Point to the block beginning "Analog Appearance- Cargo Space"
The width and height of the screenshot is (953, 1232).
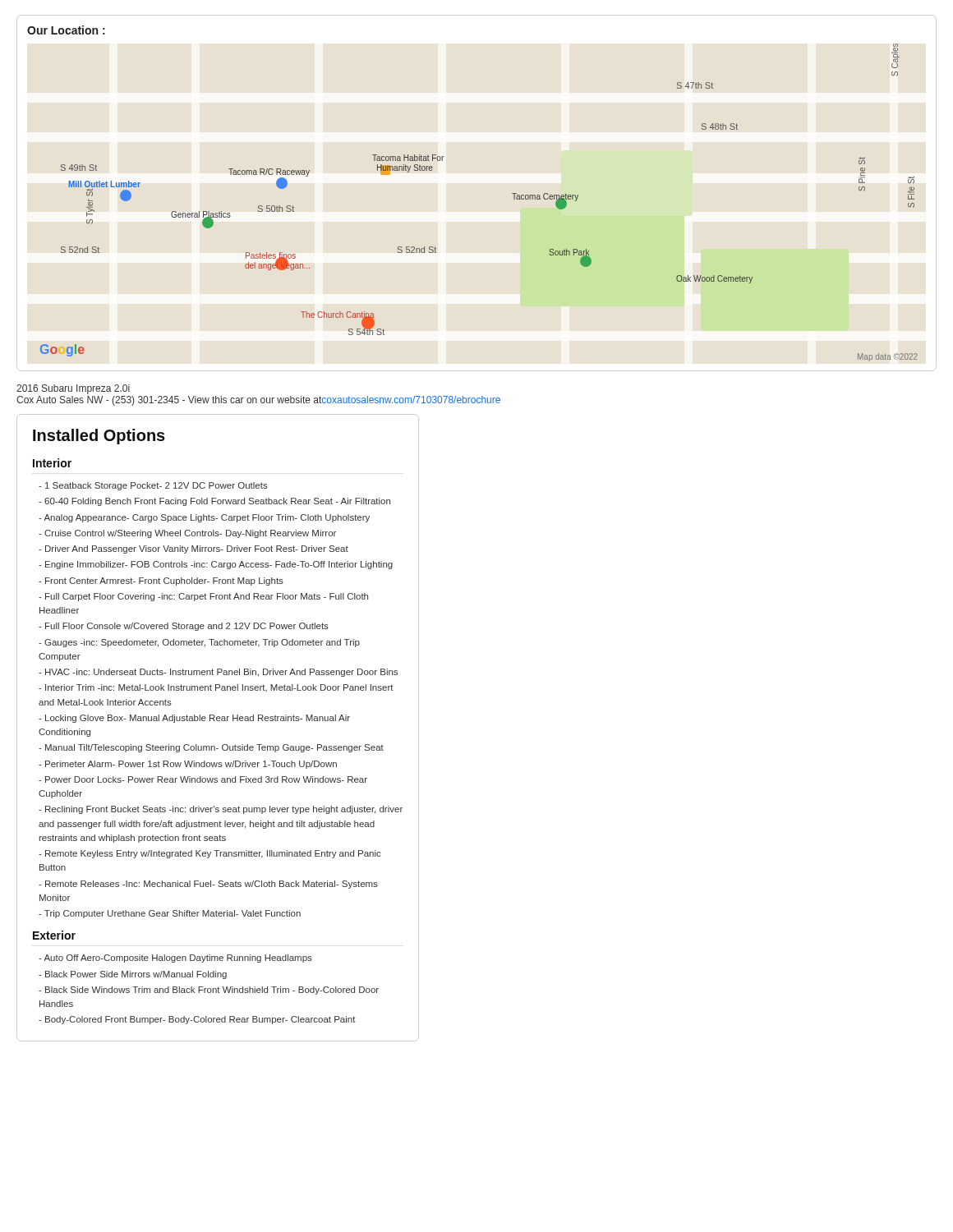click(207, 517)
